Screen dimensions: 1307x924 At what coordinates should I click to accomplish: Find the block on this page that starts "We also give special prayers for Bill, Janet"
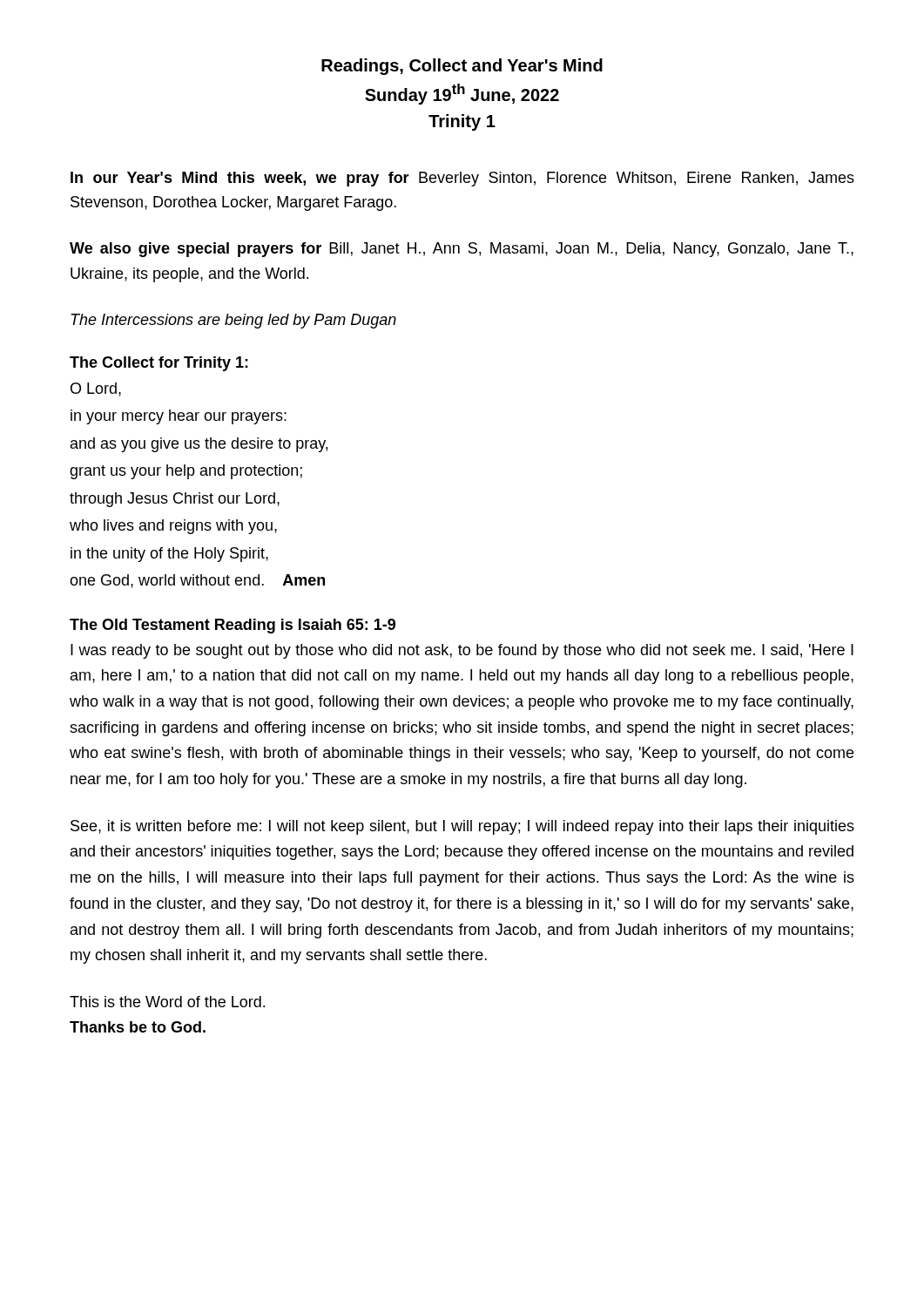462,261
